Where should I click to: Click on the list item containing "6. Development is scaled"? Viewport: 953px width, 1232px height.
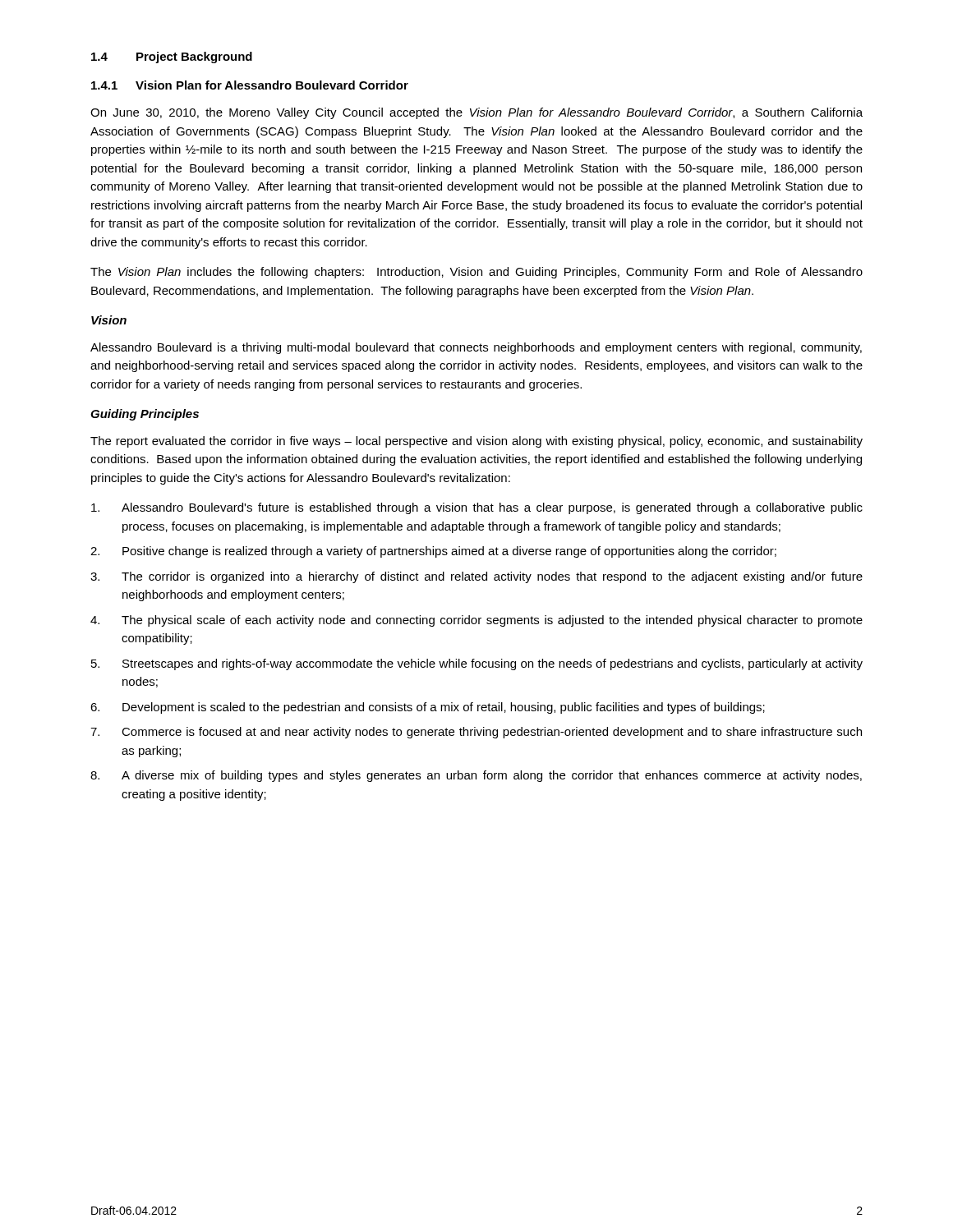point(476,707)
